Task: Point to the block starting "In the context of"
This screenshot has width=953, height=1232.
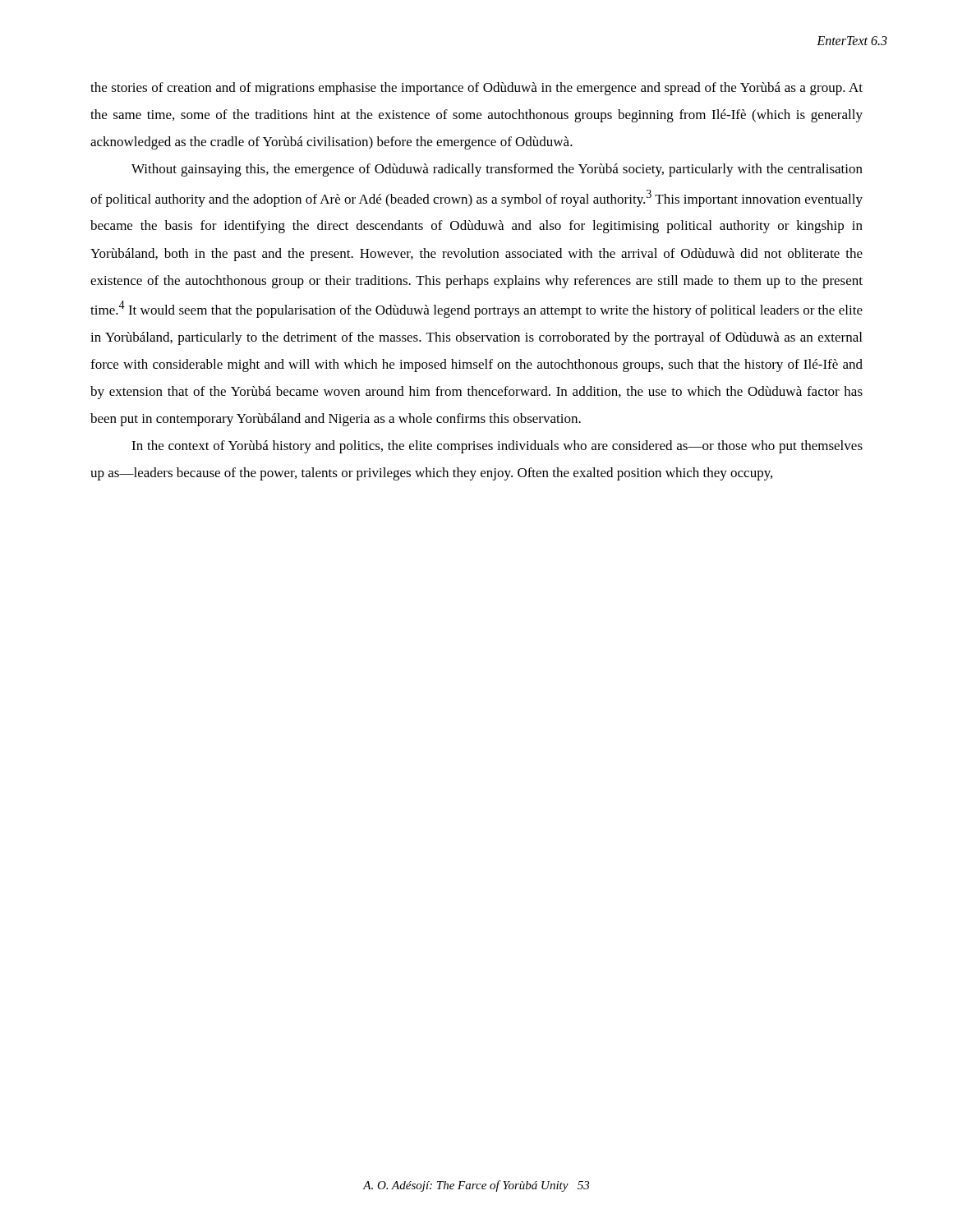Action: 476,459
